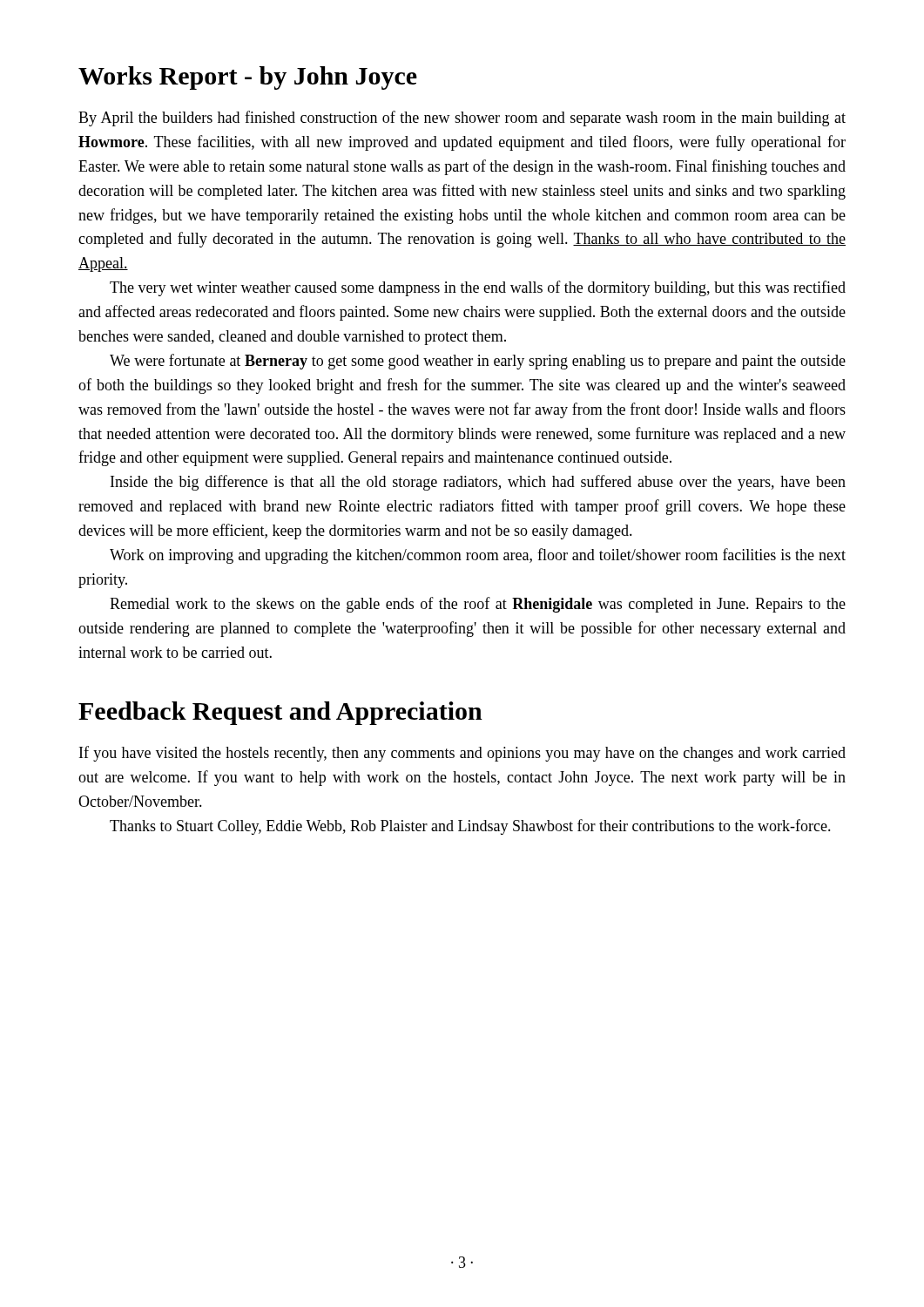Find the block on this page that starts "We were fortunate at Berneray to get some"
This screenshot has height=1307, width=924.
(x=462, y=410)
